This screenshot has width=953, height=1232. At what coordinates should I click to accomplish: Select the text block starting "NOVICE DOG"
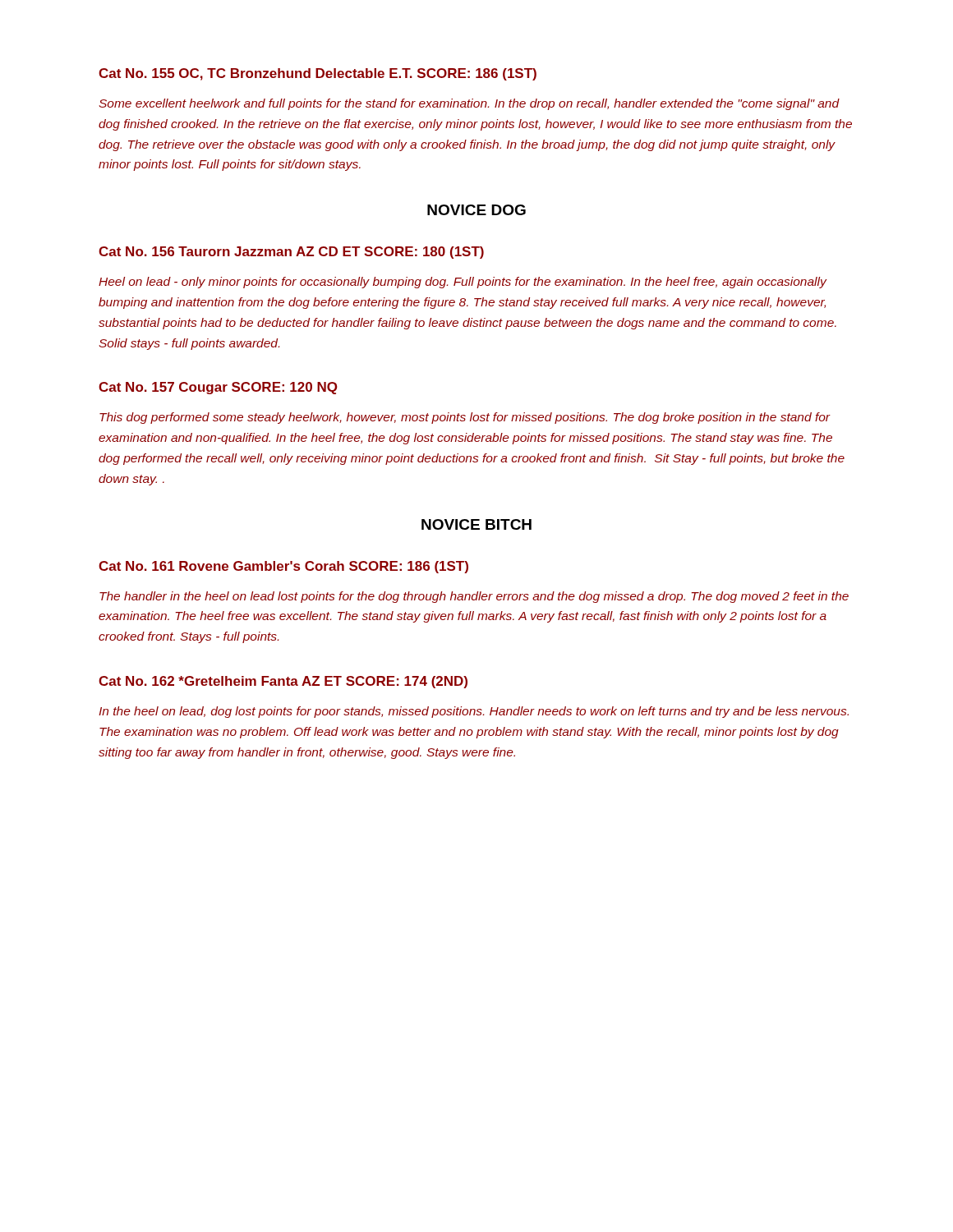pyautogui.click(x=476, y=210)
